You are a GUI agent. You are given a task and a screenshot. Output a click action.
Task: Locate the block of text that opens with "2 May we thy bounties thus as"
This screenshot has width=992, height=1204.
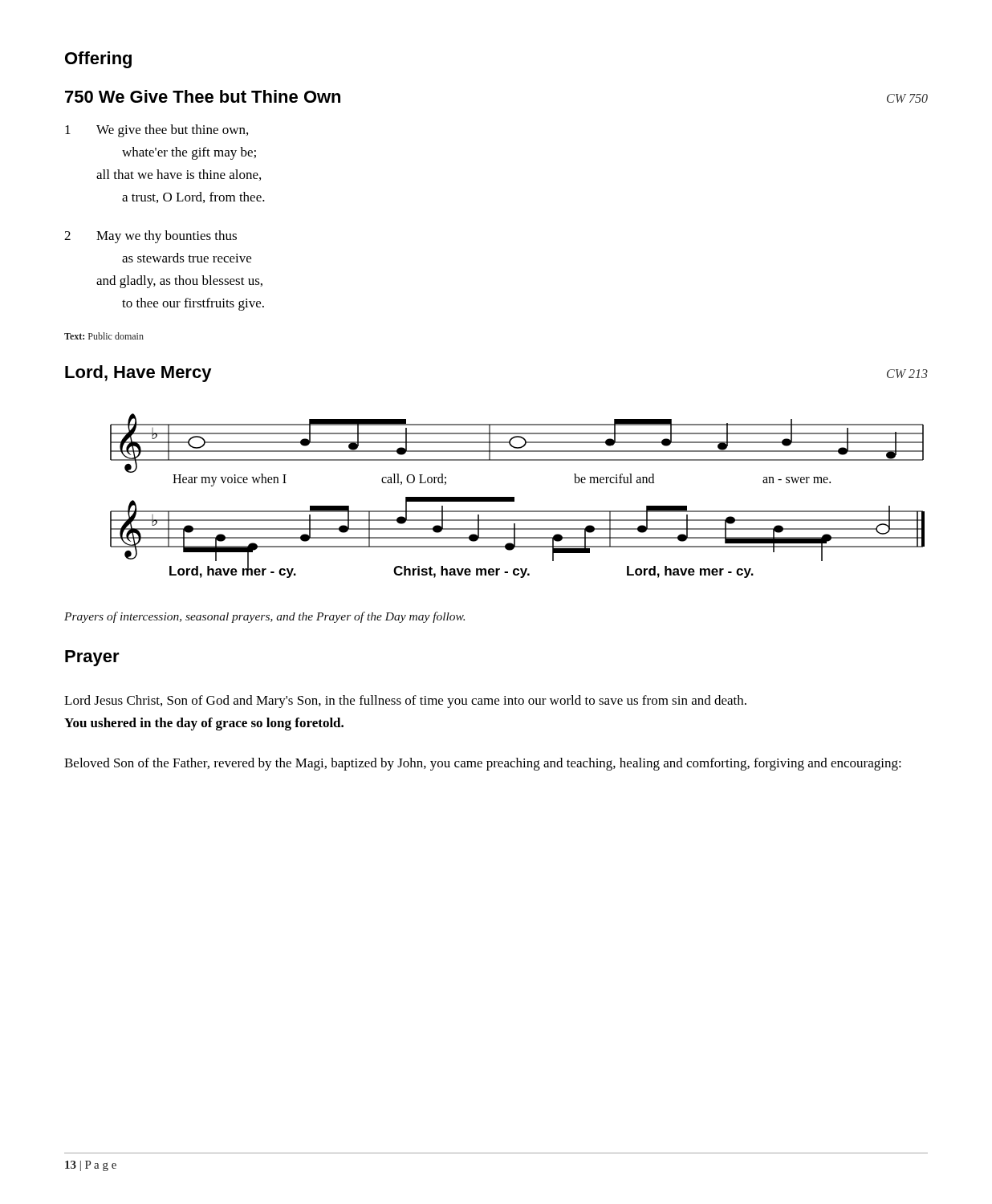point(165,270)
